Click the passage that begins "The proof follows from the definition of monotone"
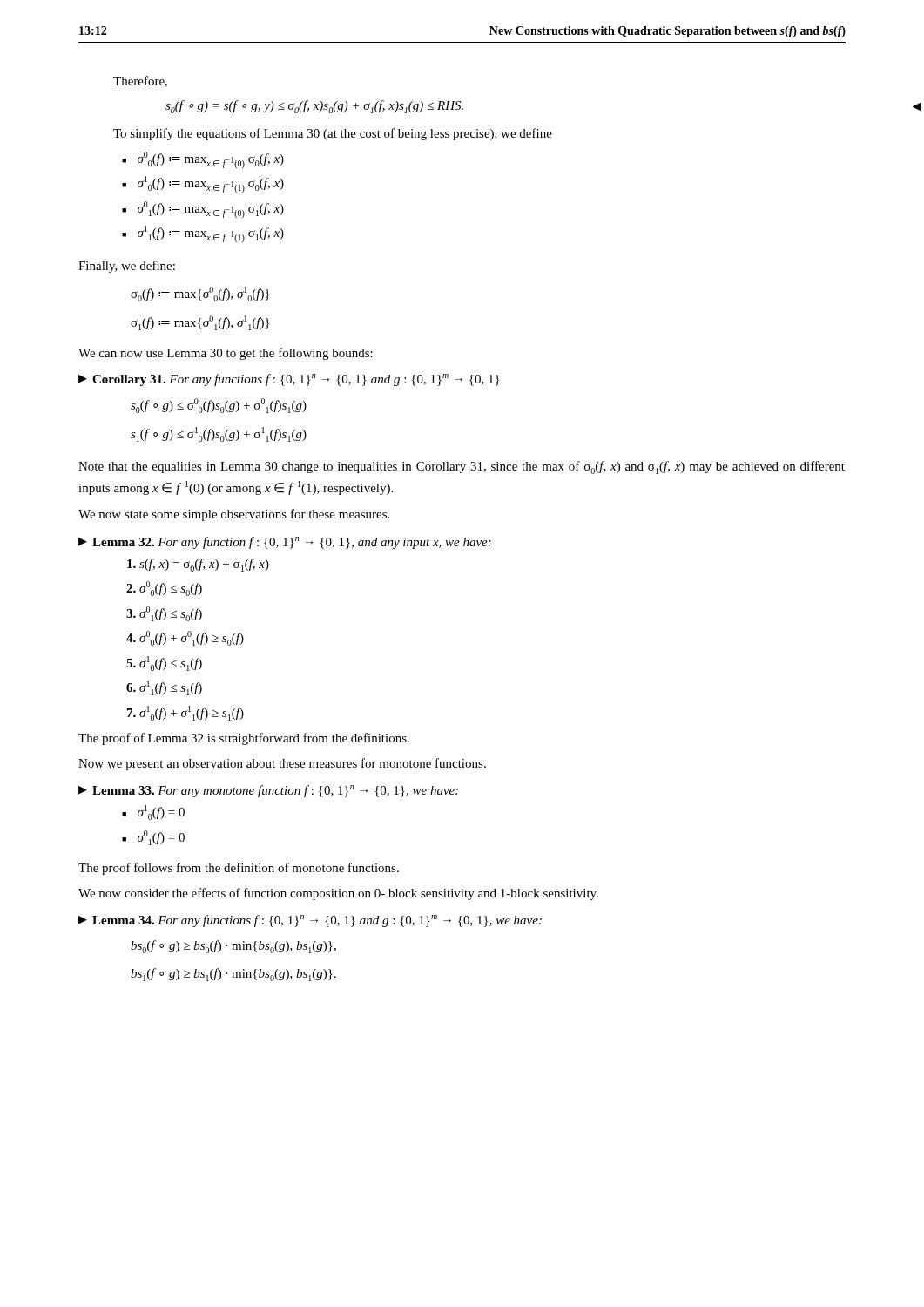Image resolution: width=924 pixels, height=1307 pixels. pyautogui.click(x=239, y=868)
